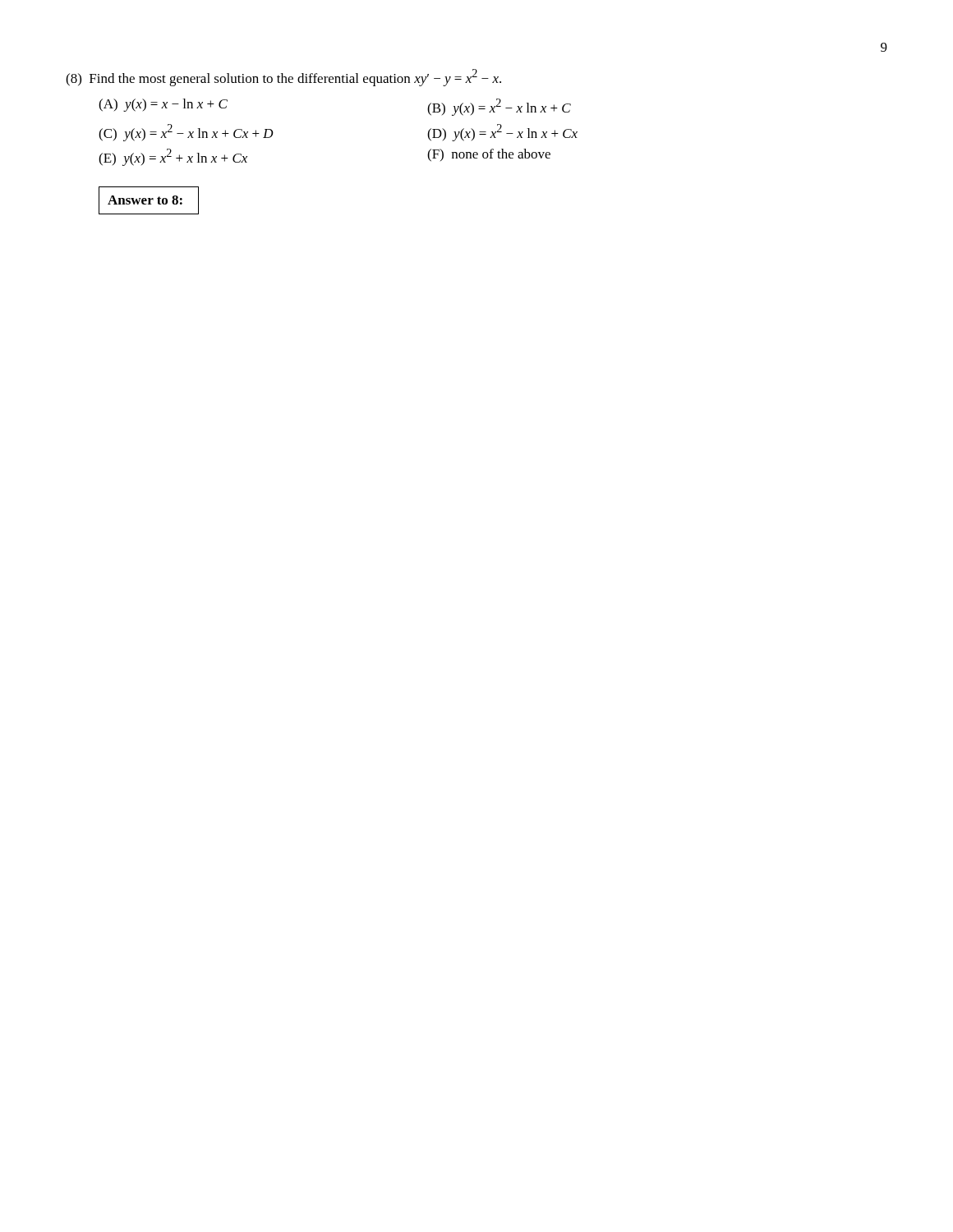Locate the block of text that opens with "(D) y(x) = x2 −"

[x=502, y=131]
